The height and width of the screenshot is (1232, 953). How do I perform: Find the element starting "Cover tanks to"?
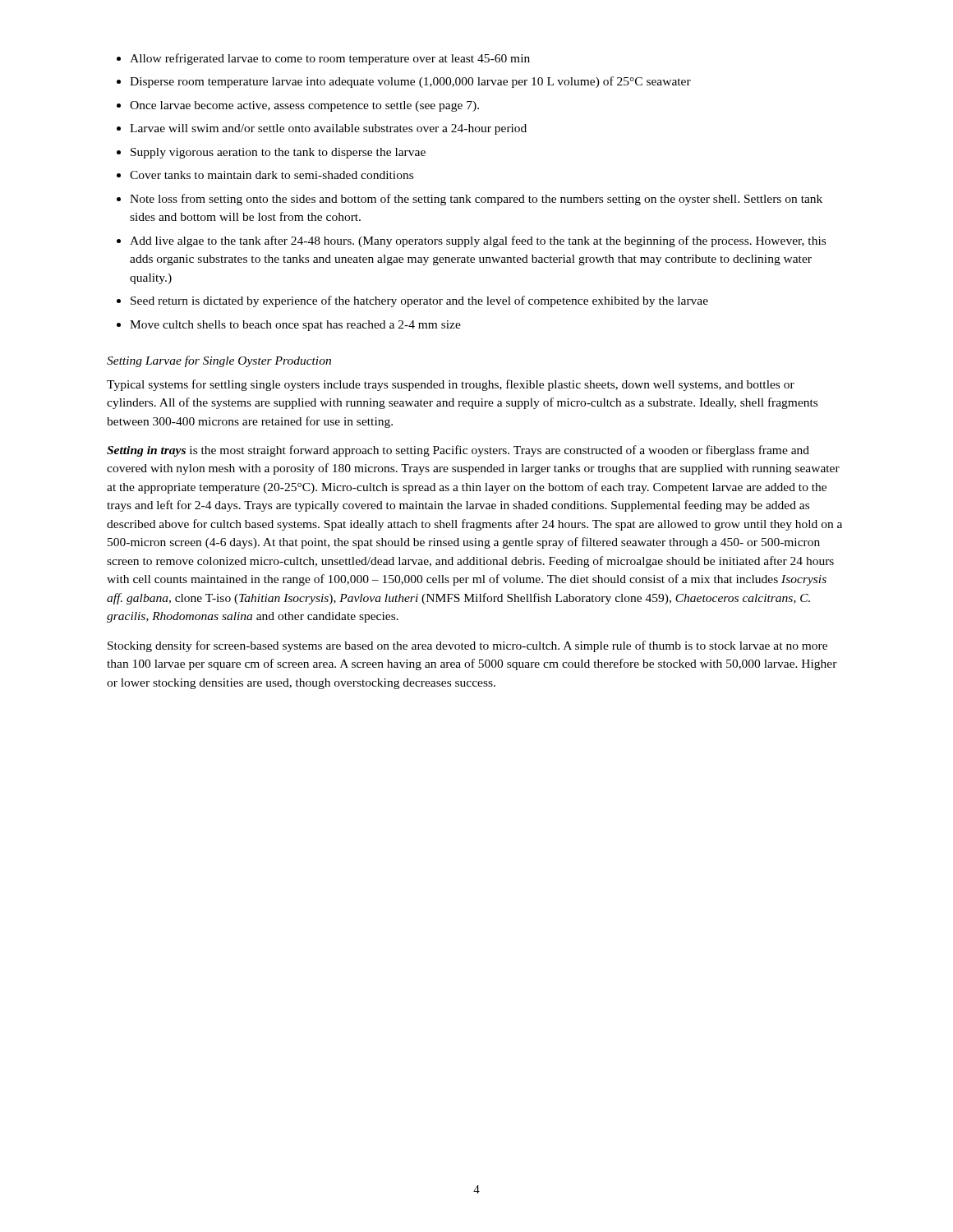point(272,175)
